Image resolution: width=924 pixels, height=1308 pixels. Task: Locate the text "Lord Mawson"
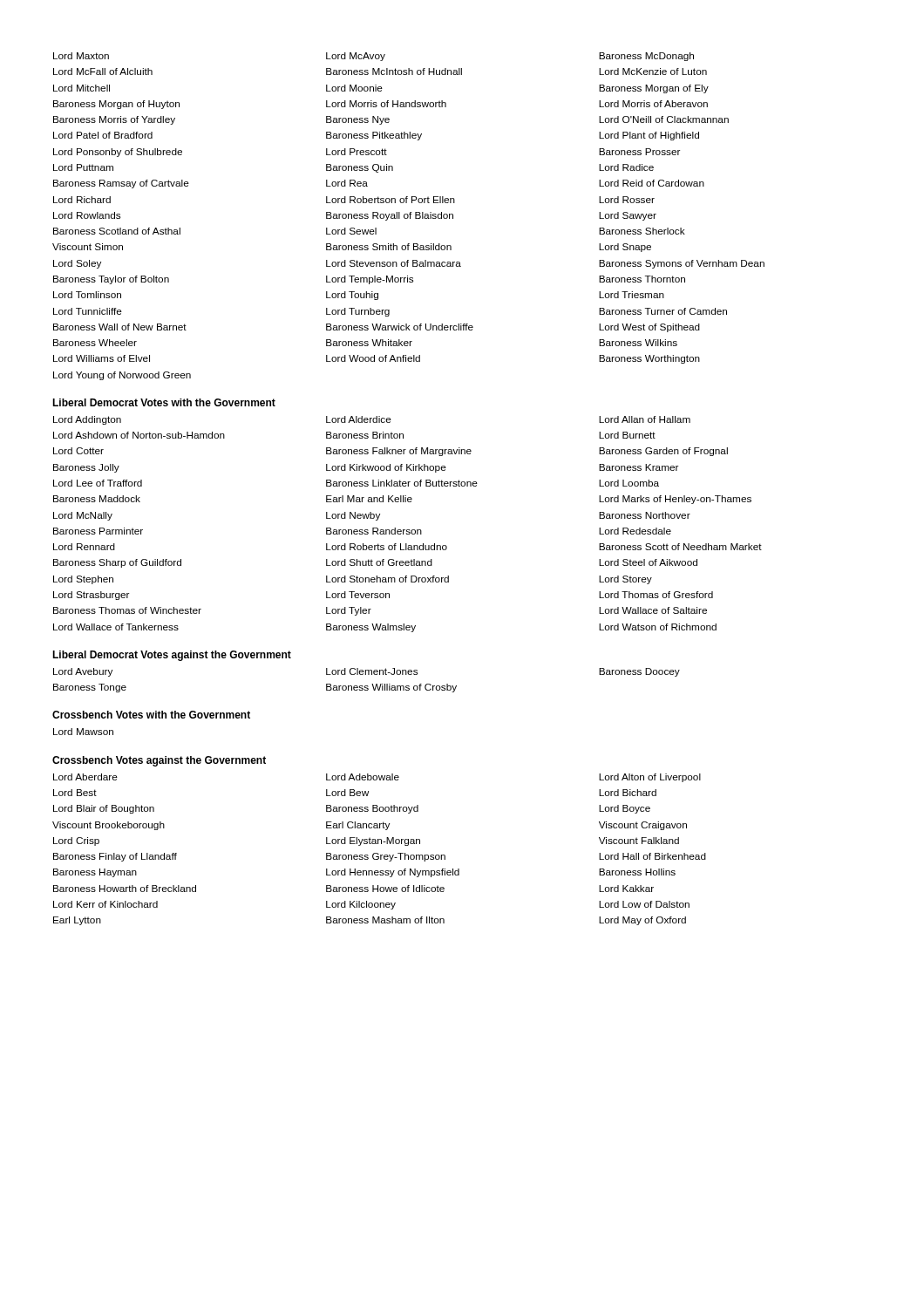(83, 732)
